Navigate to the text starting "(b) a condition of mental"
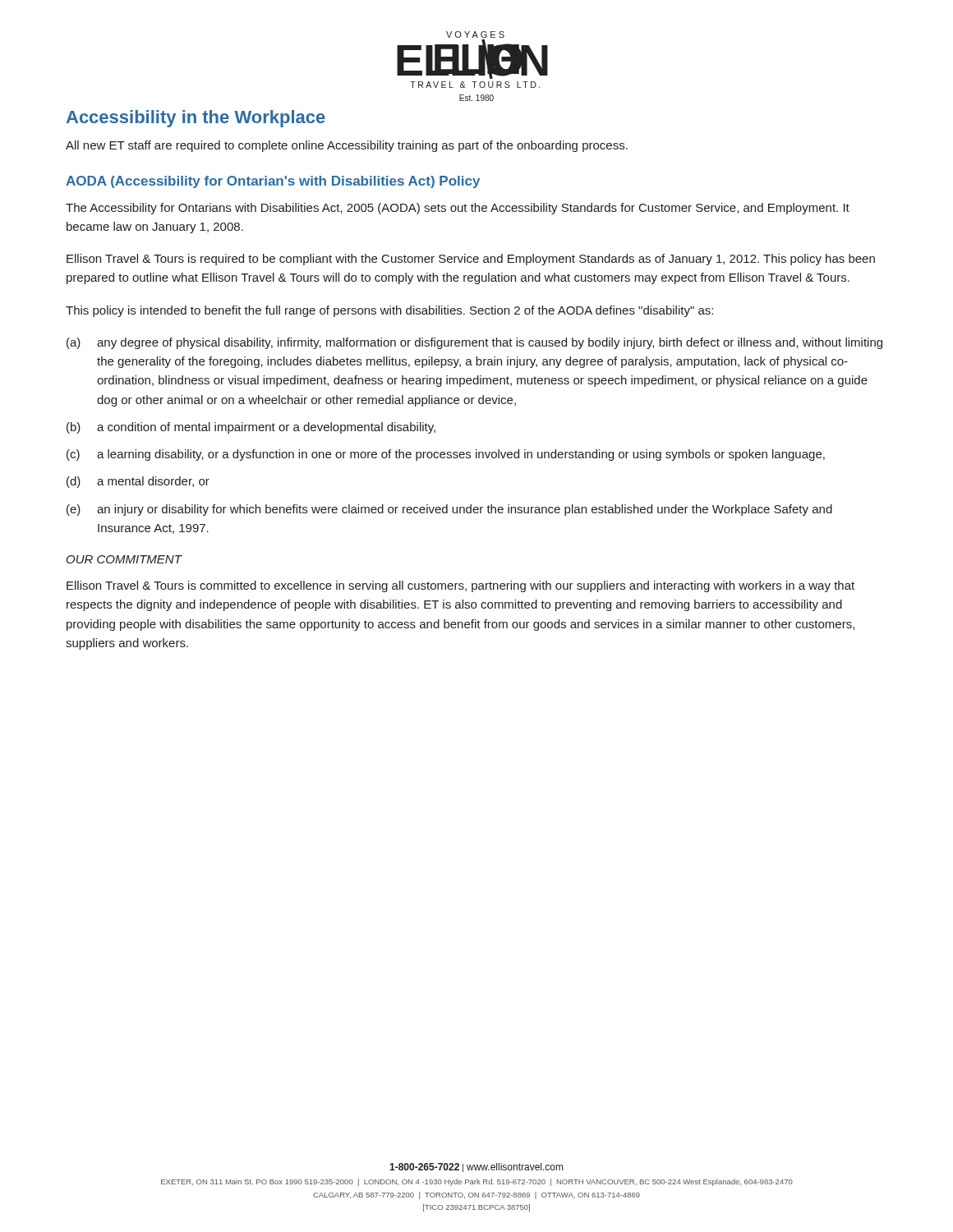 coord(251,428)
